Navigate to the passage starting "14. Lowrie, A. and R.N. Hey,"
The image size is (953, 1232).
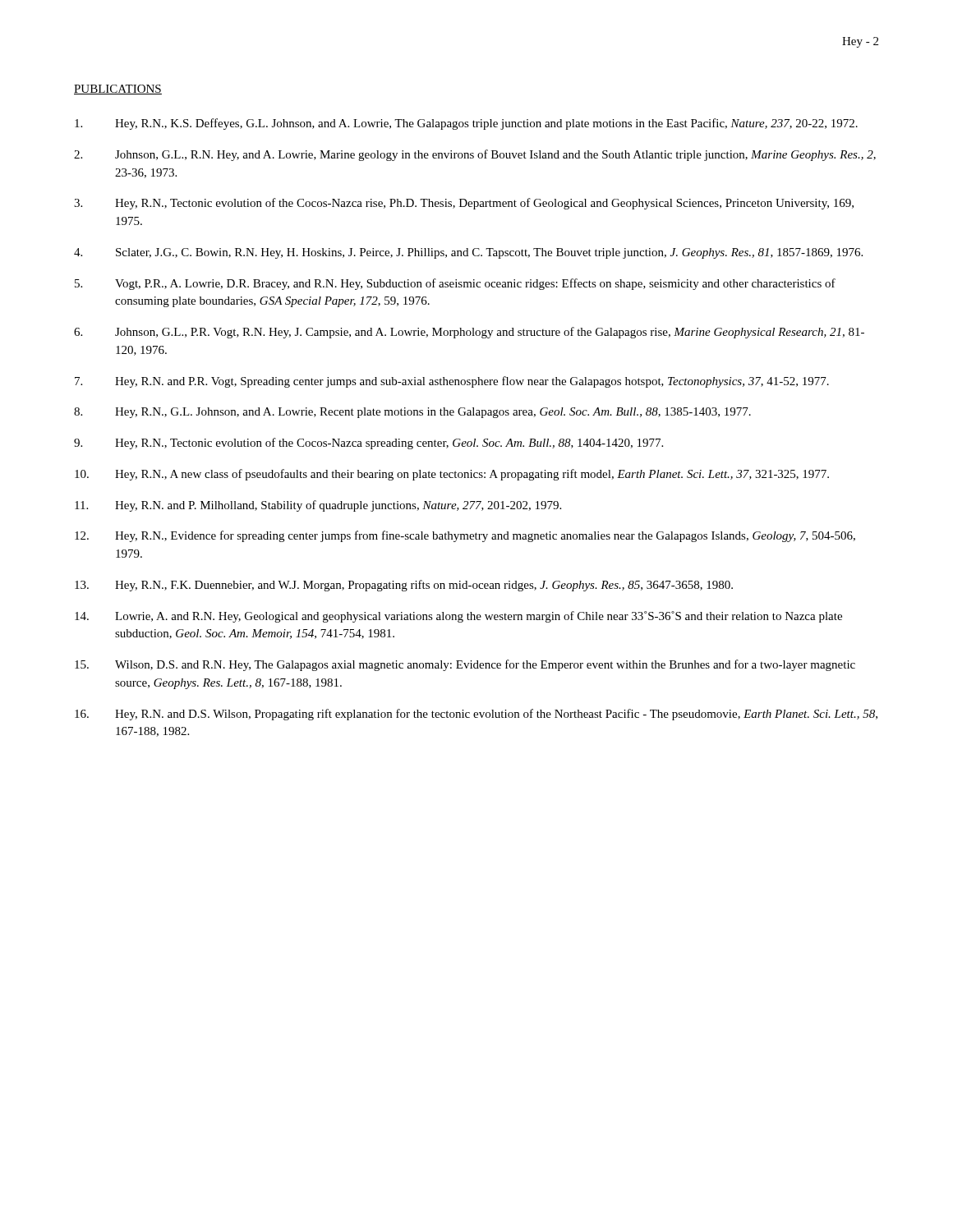476,625
